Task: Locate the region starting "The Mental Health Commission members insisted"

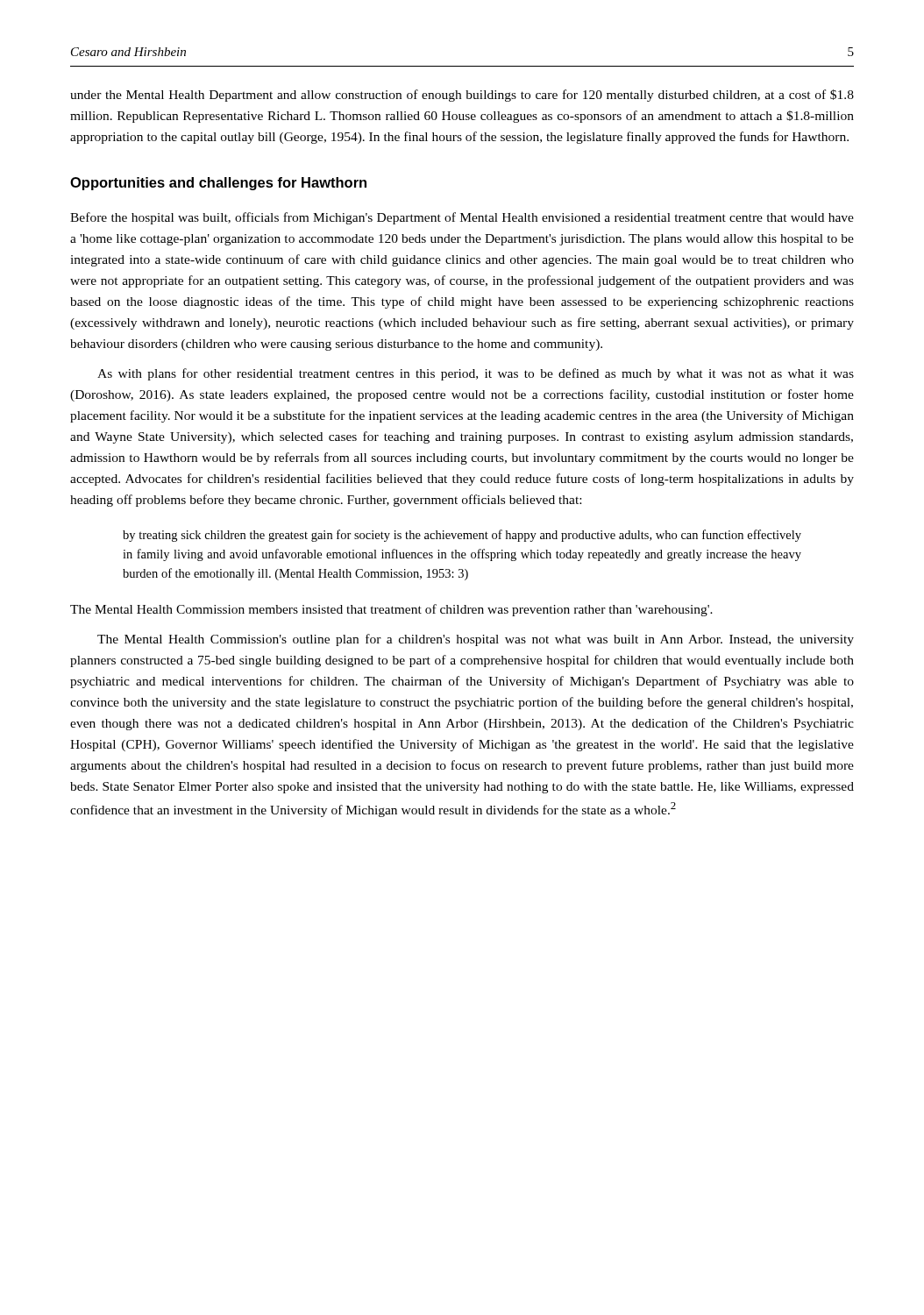Action: point(392,609)
